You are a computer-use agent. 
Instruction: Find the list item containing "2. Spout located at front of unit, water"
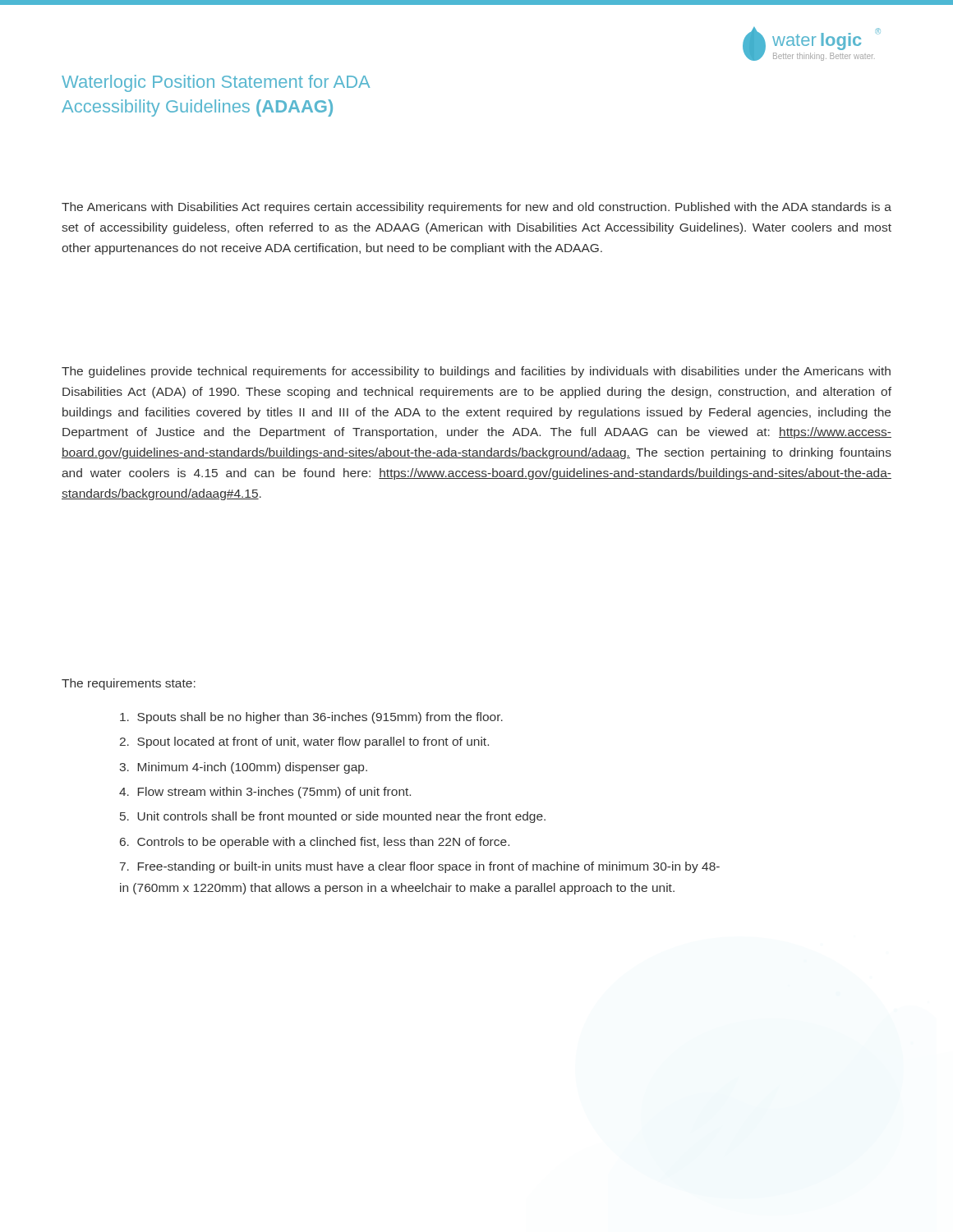pyautogui.click(x=305, y=742)
